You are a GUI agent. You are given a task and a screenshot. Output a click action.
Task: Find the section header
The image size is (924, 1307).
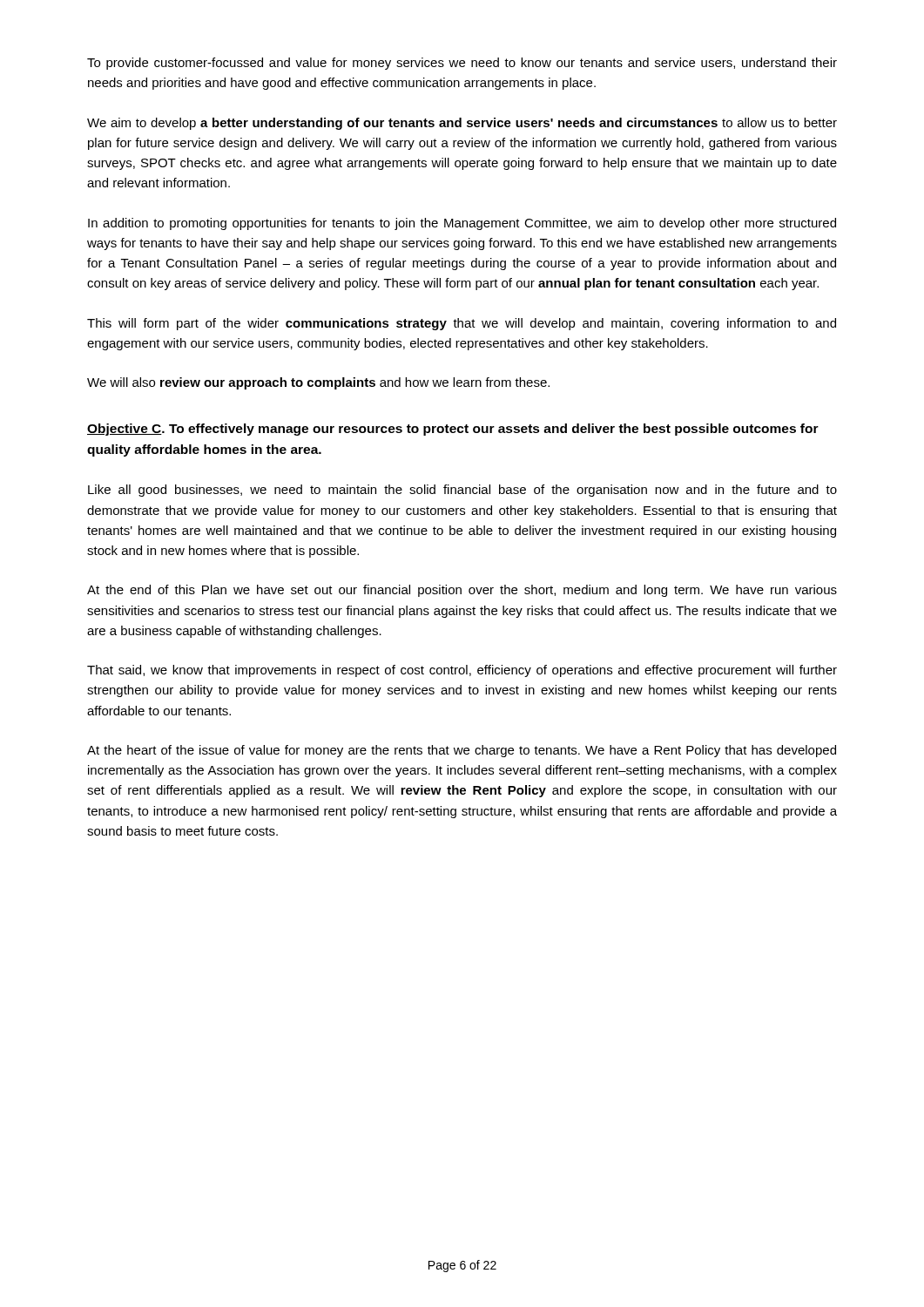coord(453,439)
